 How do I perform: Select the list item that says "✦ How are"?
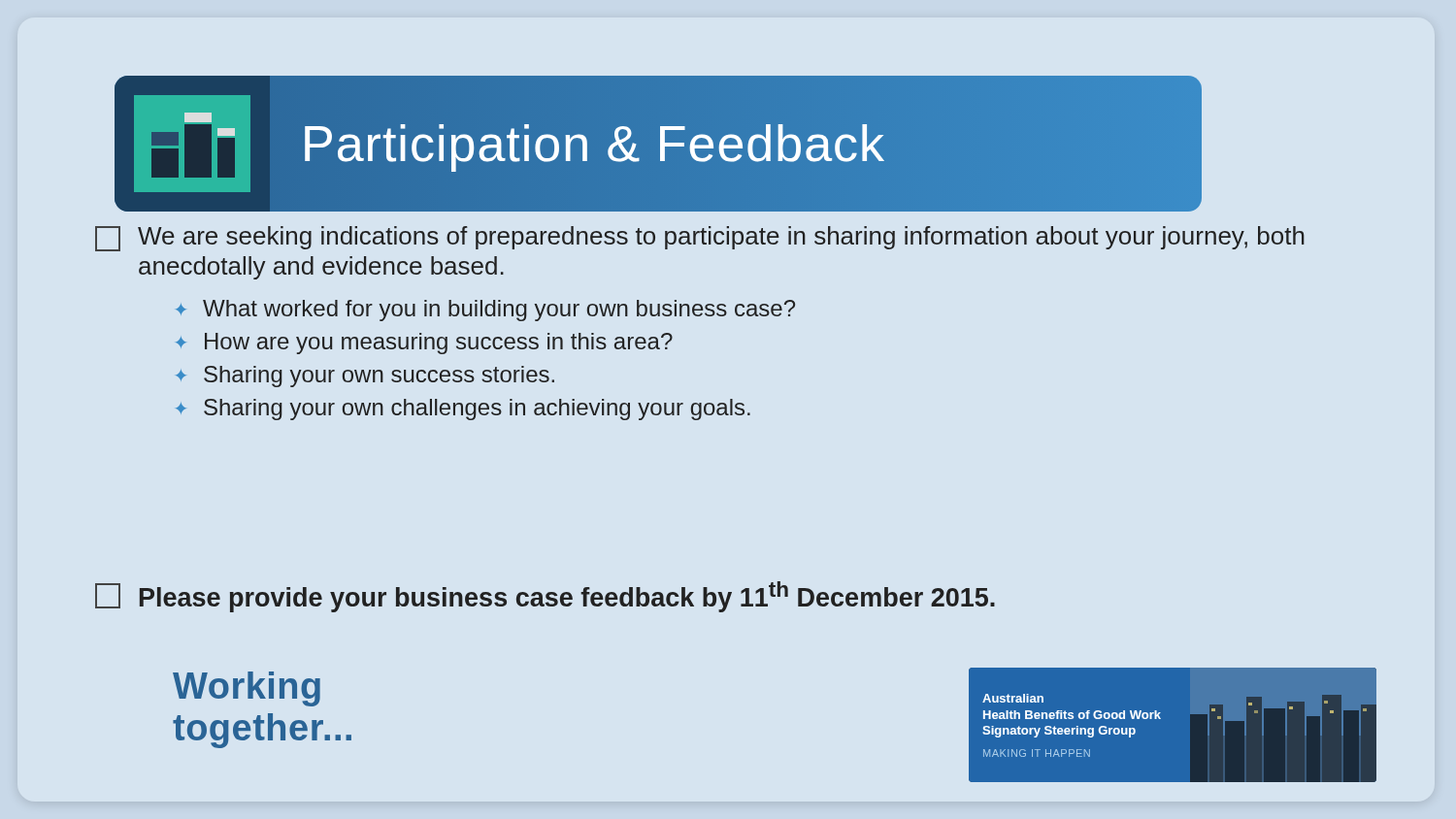coord(423,342)
